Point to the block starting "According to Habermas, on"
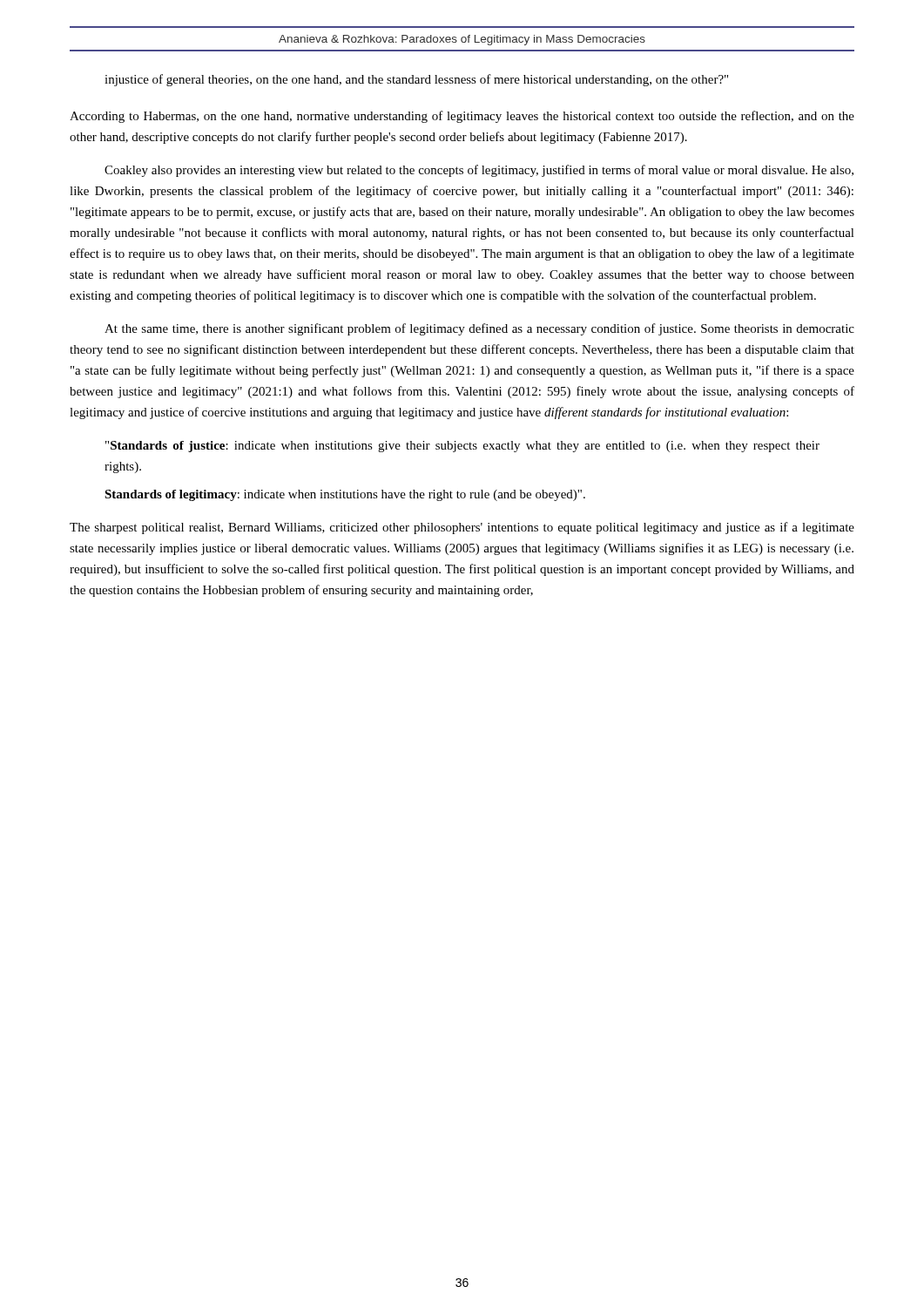Screen dimensions: 1307x924 pos(462,126)
